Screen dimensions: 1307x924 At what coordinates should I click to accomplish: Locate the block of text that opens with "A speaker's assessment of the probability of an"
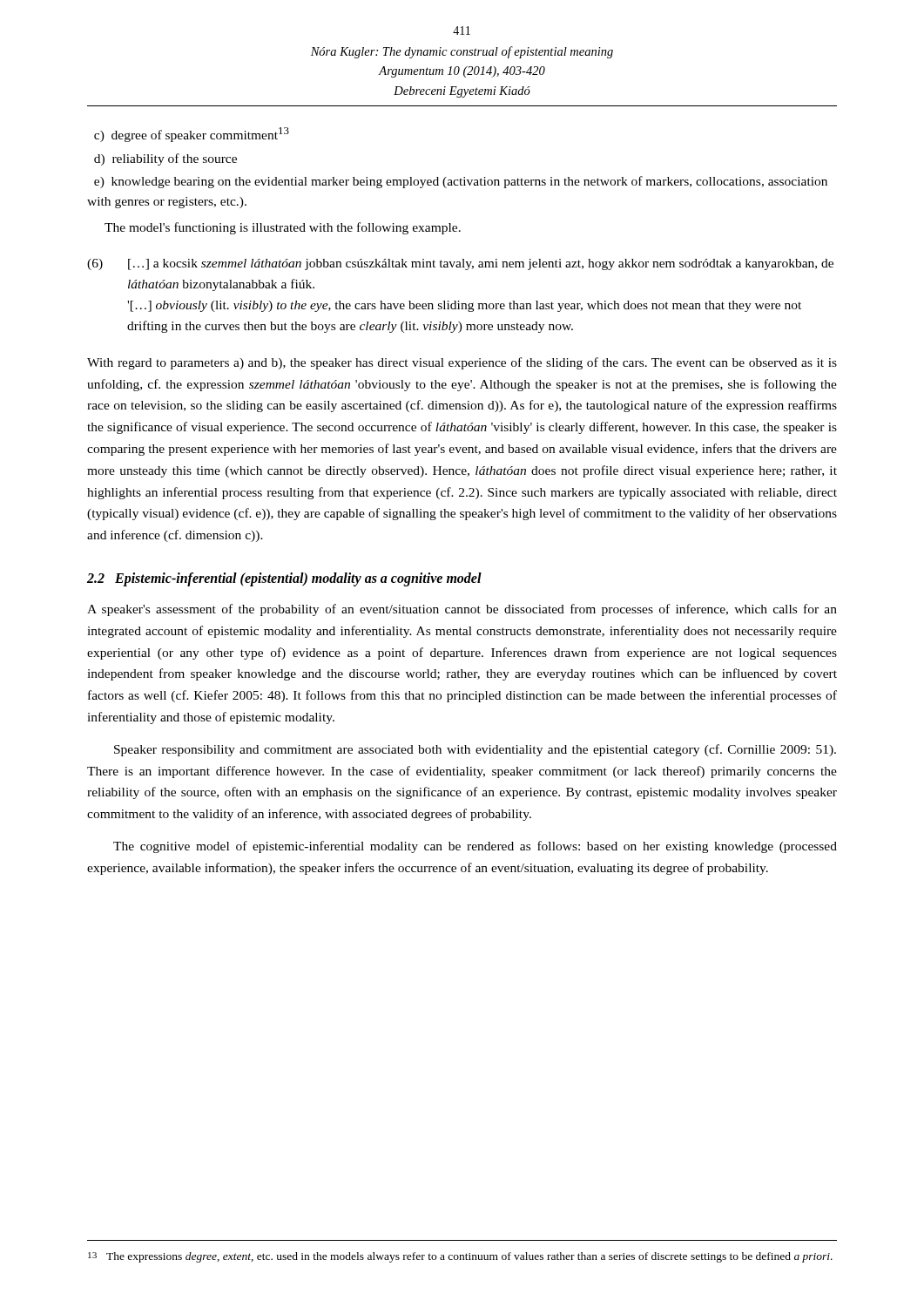tap(462, 663)
